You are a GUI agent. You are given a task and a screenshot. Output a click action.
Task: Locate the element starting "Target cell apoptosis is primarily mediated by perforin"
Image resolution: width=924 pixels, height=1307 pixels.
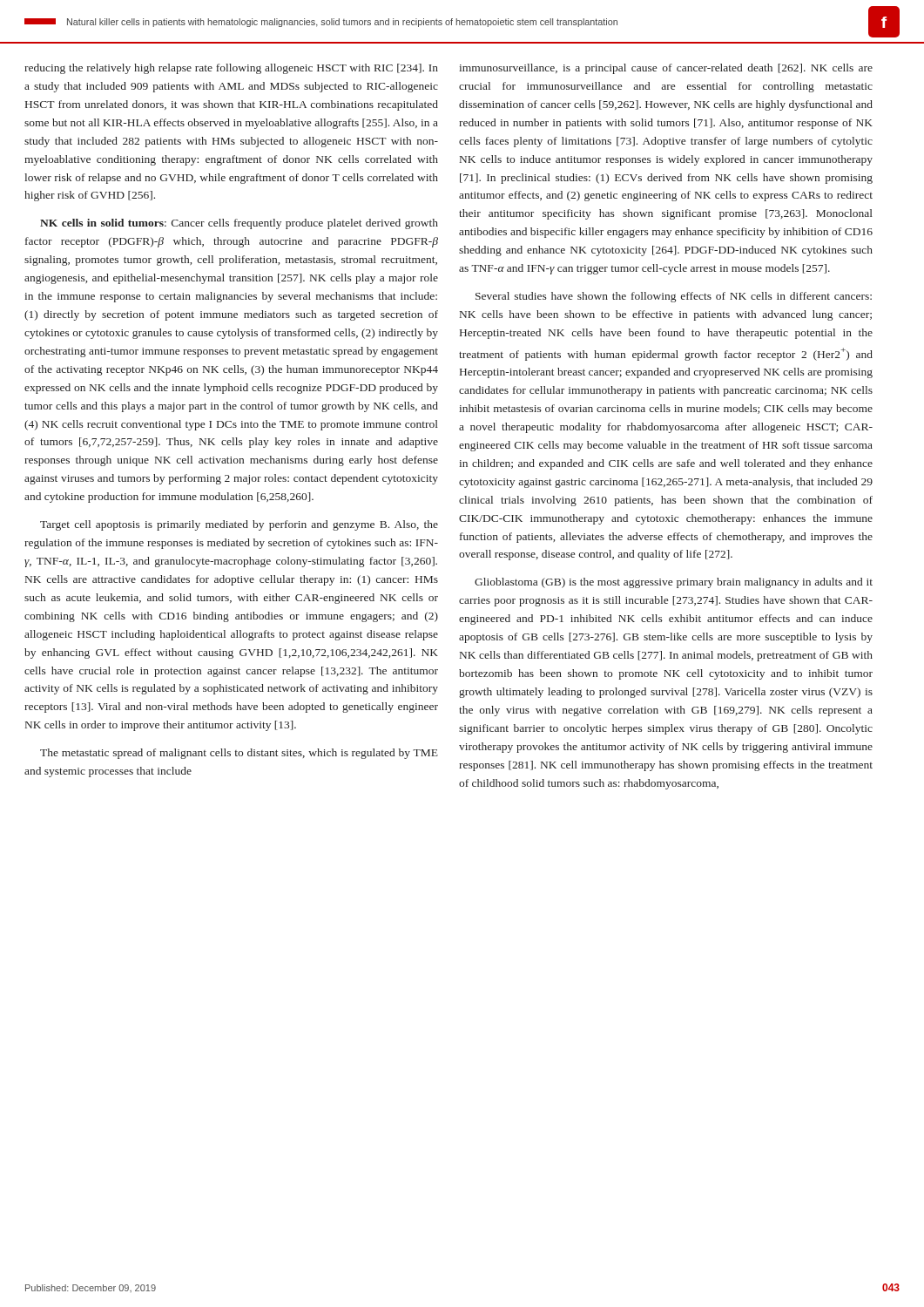click(x=231, y=625)
